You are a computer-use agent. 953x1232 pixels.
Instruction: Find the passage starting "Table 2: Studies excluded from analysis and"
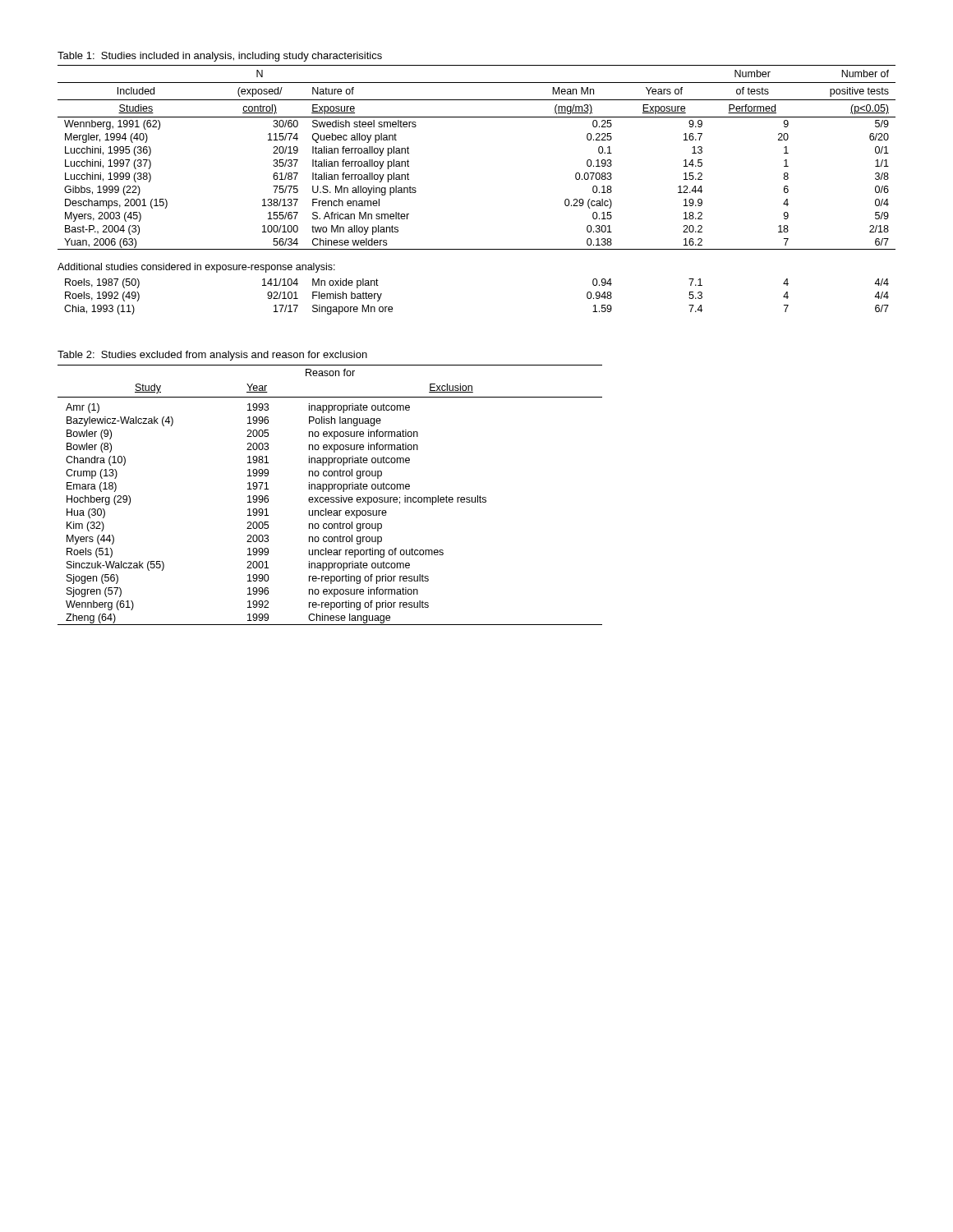[x=212, y=354]
